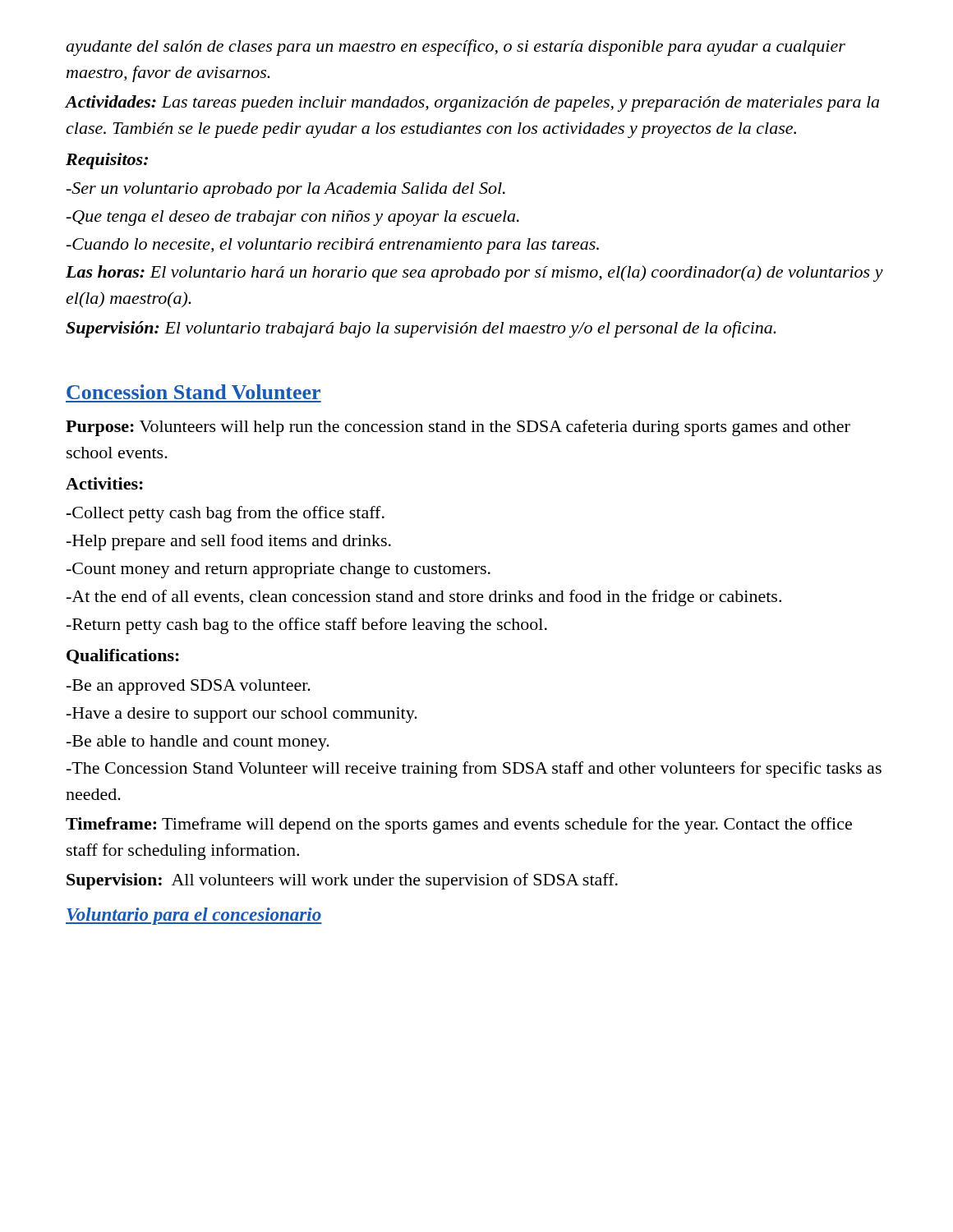Click on the text block starting "Timeframe: Timeframe will depend"

[x=476, y=837]
